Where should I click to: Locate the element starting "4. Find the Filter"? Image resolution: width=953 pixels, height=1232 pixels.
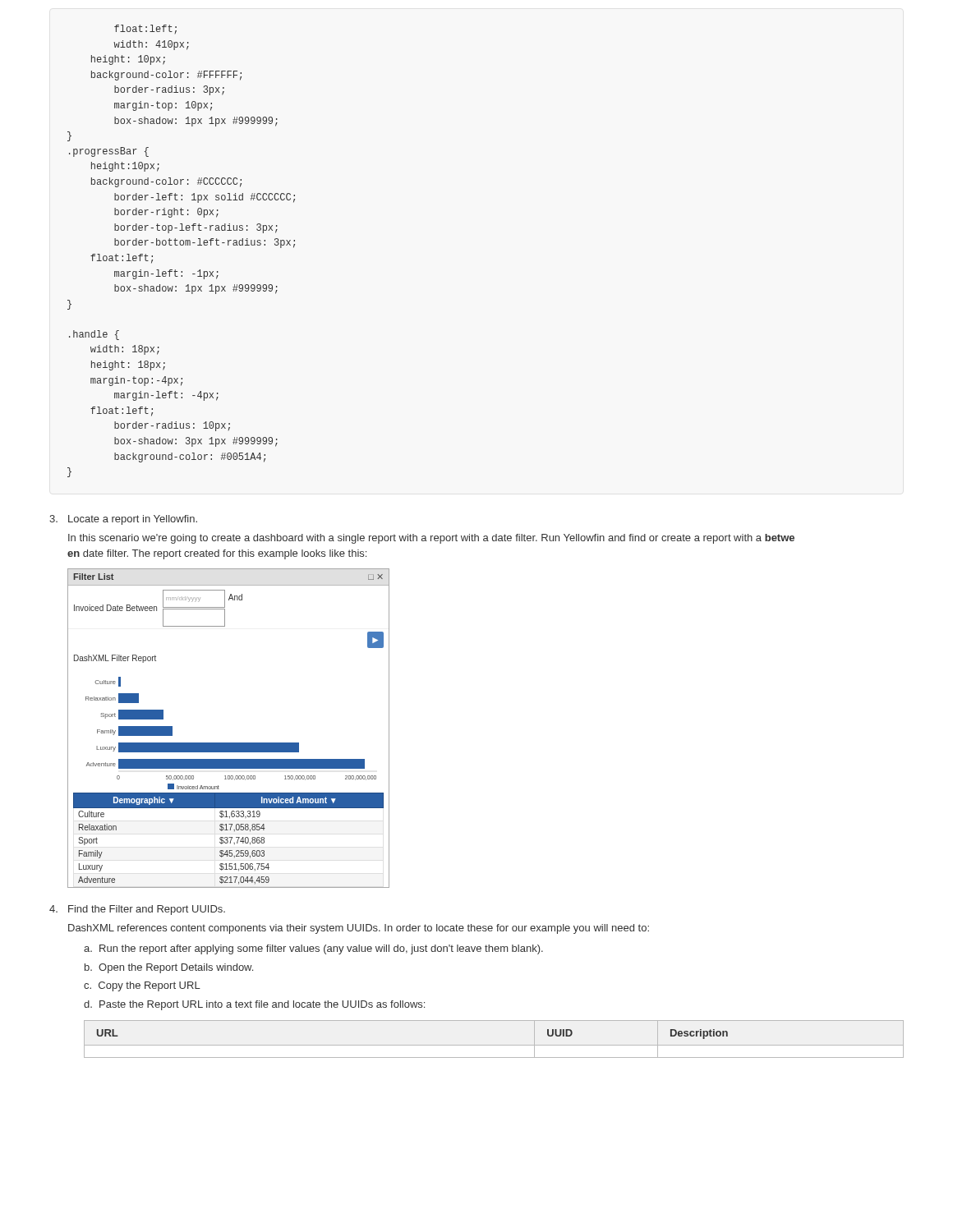[137, 910]
